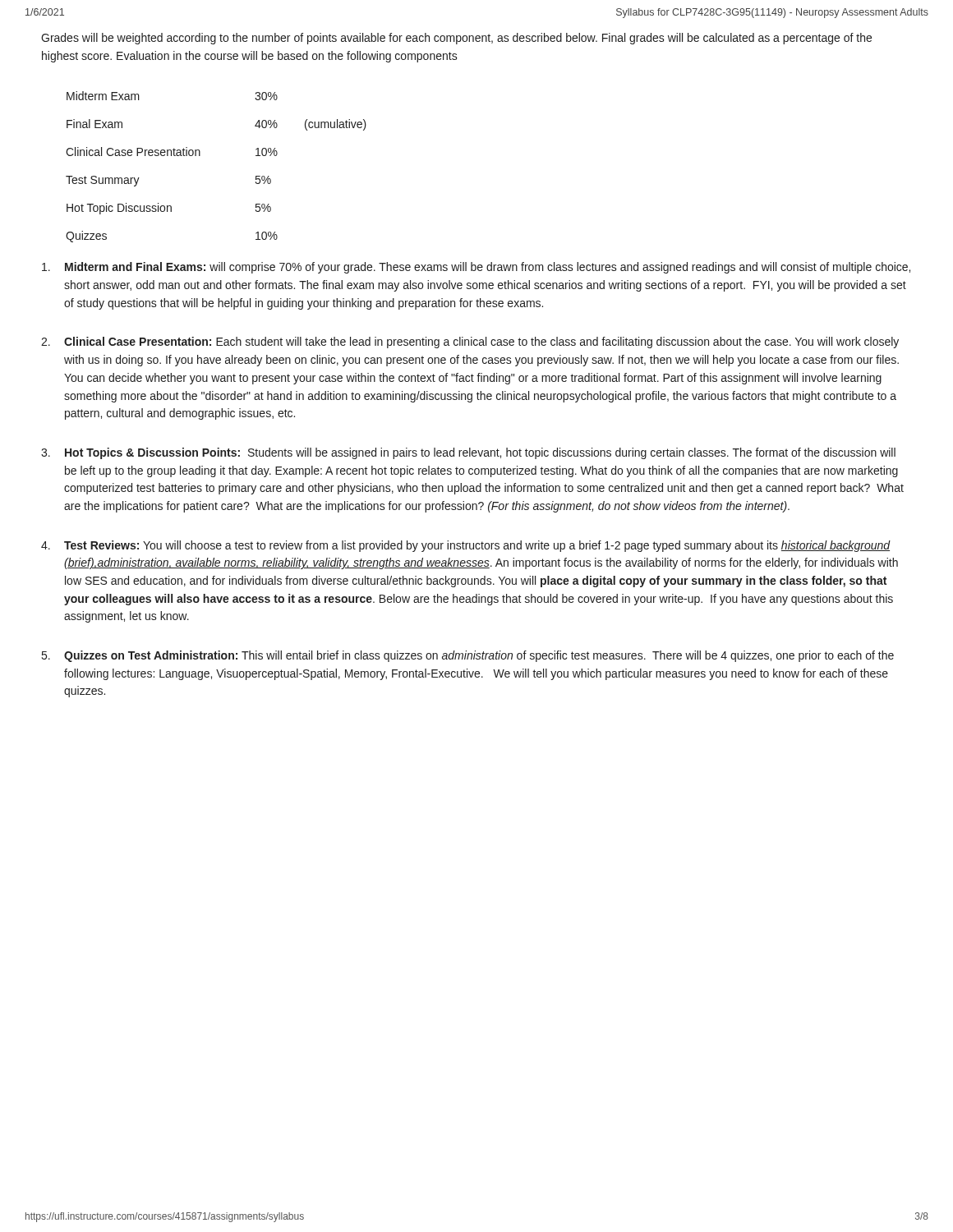Find the list item that says "Midterm and Final Exams:"

[488, 286]
